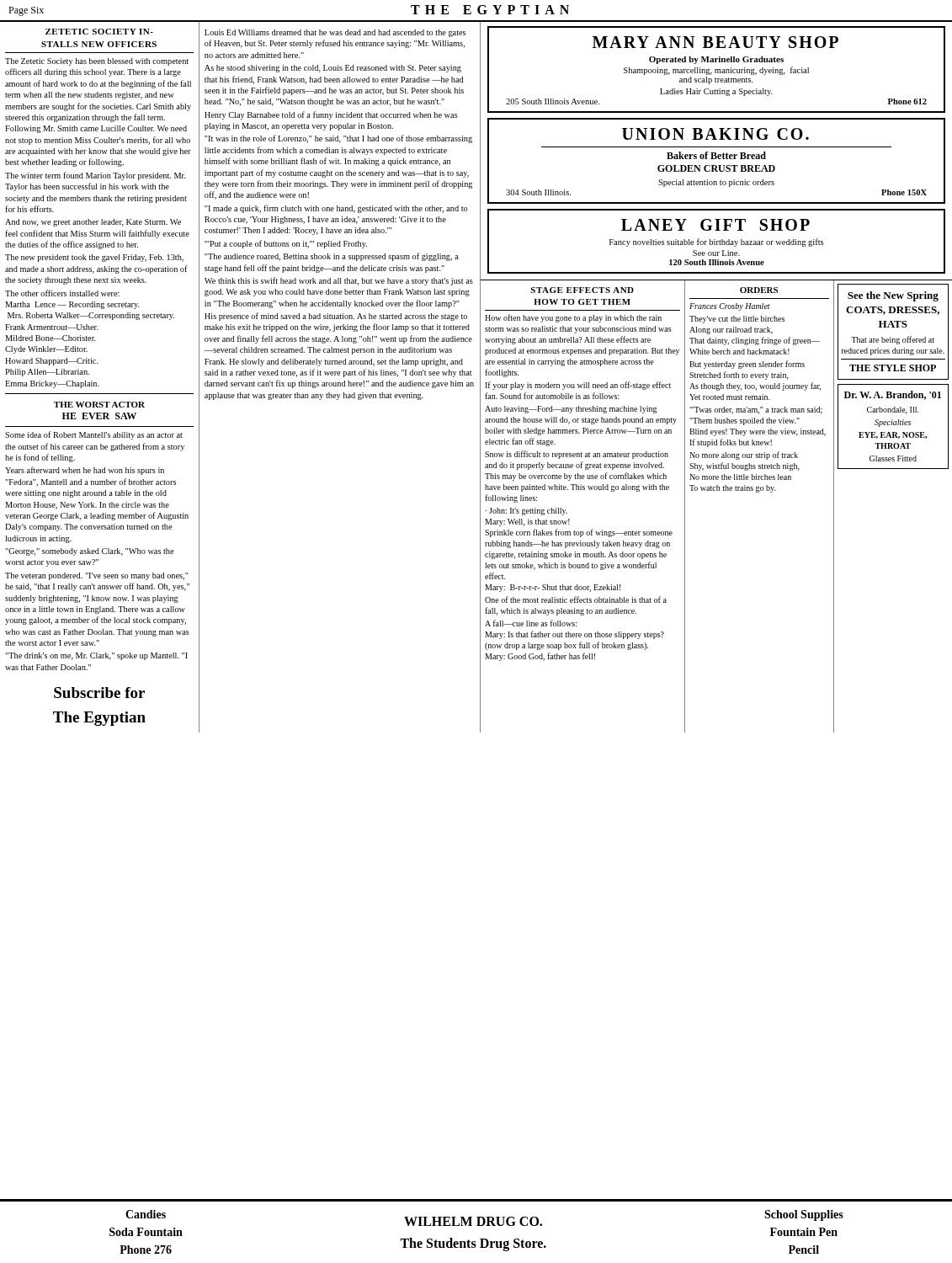Click on the region starting "LANEY GIFT SHOP Fancy novelties"
The image size is (952, 1263).
716,241
